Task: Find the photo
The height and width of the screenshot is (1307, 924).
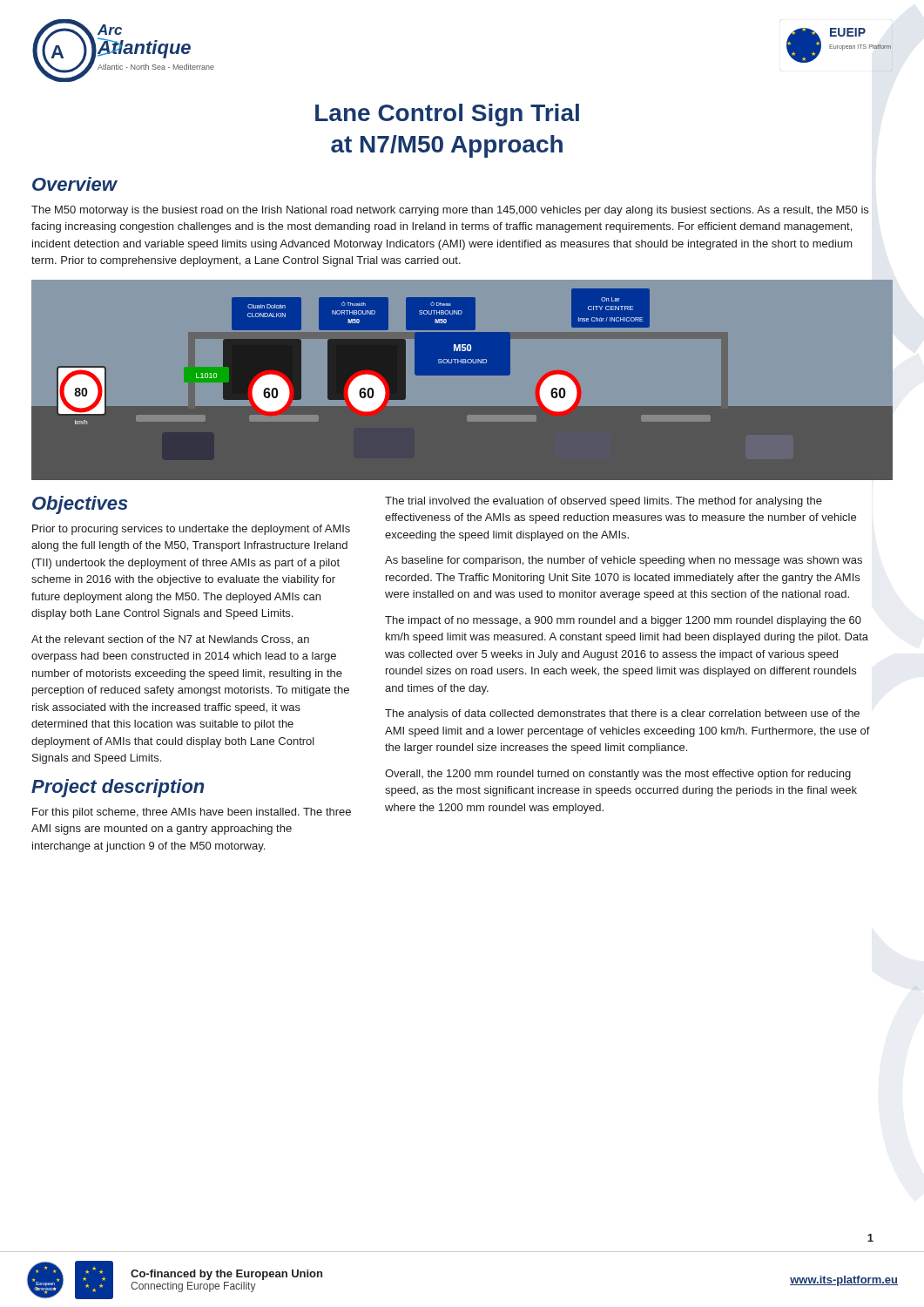Action: tap(462, 380)
